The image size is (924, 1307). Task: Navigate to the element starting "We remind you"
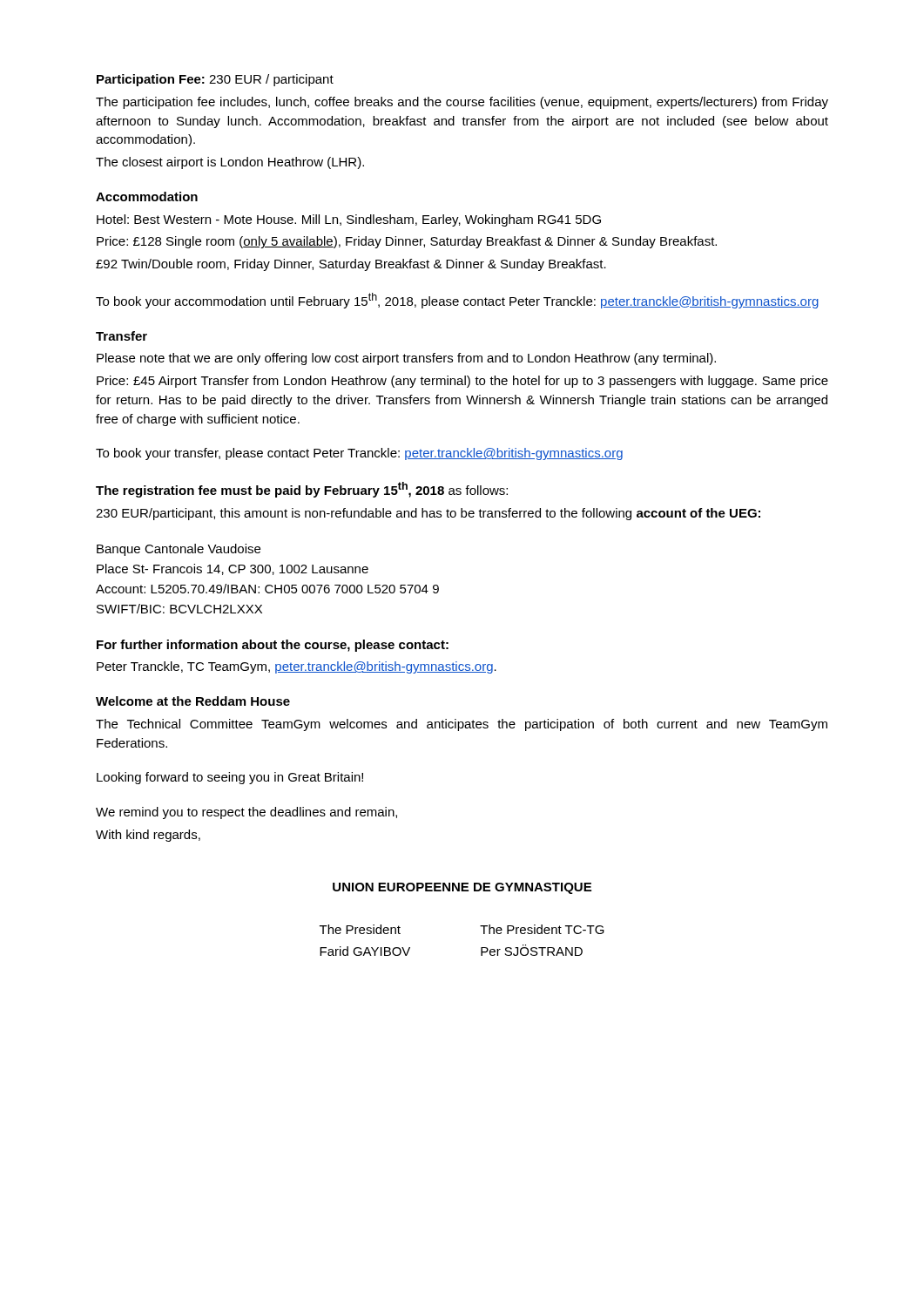246,813
